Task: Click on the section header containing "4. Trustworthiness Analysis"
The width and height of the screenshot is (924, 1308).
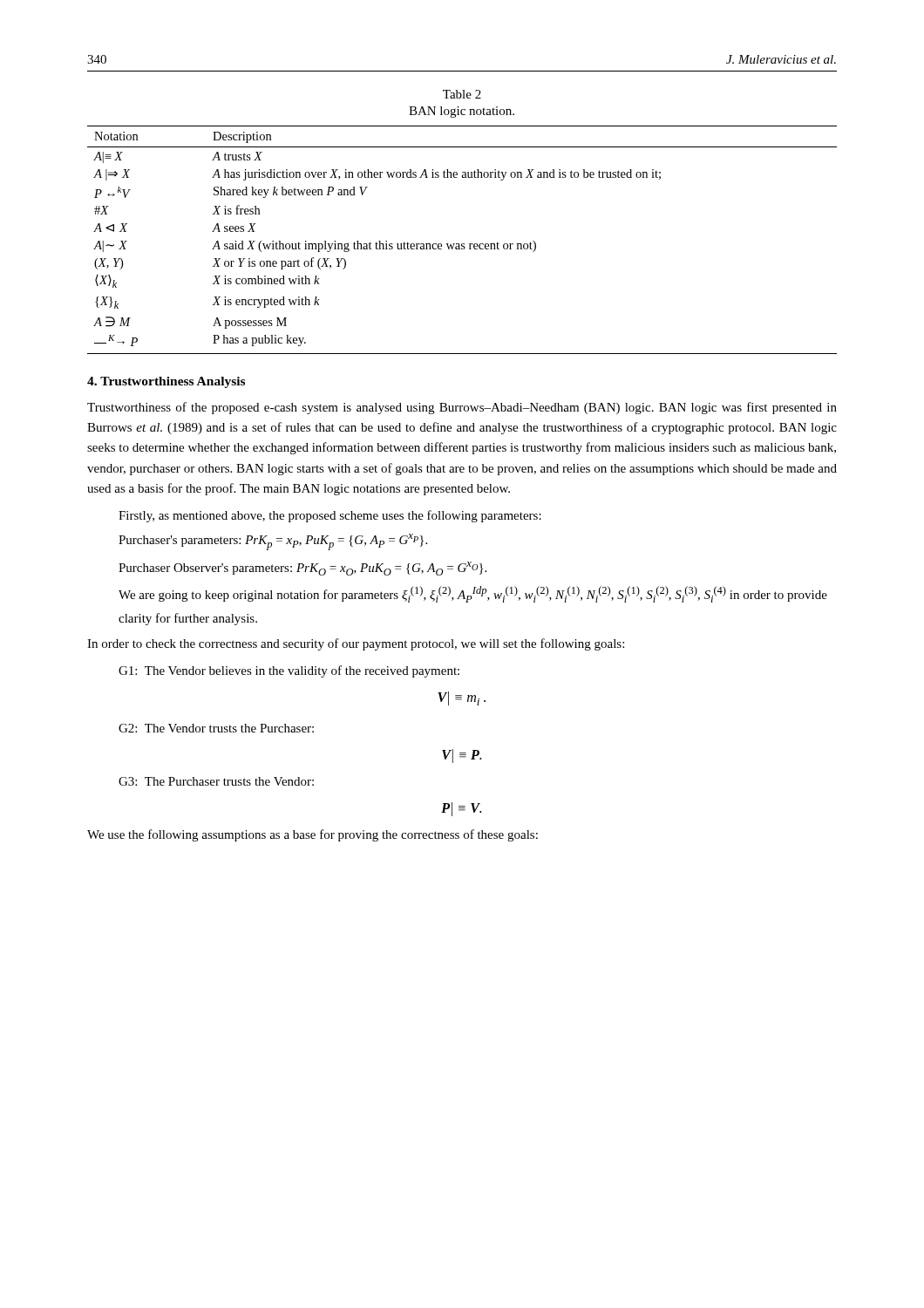Action: click(166, 381)
